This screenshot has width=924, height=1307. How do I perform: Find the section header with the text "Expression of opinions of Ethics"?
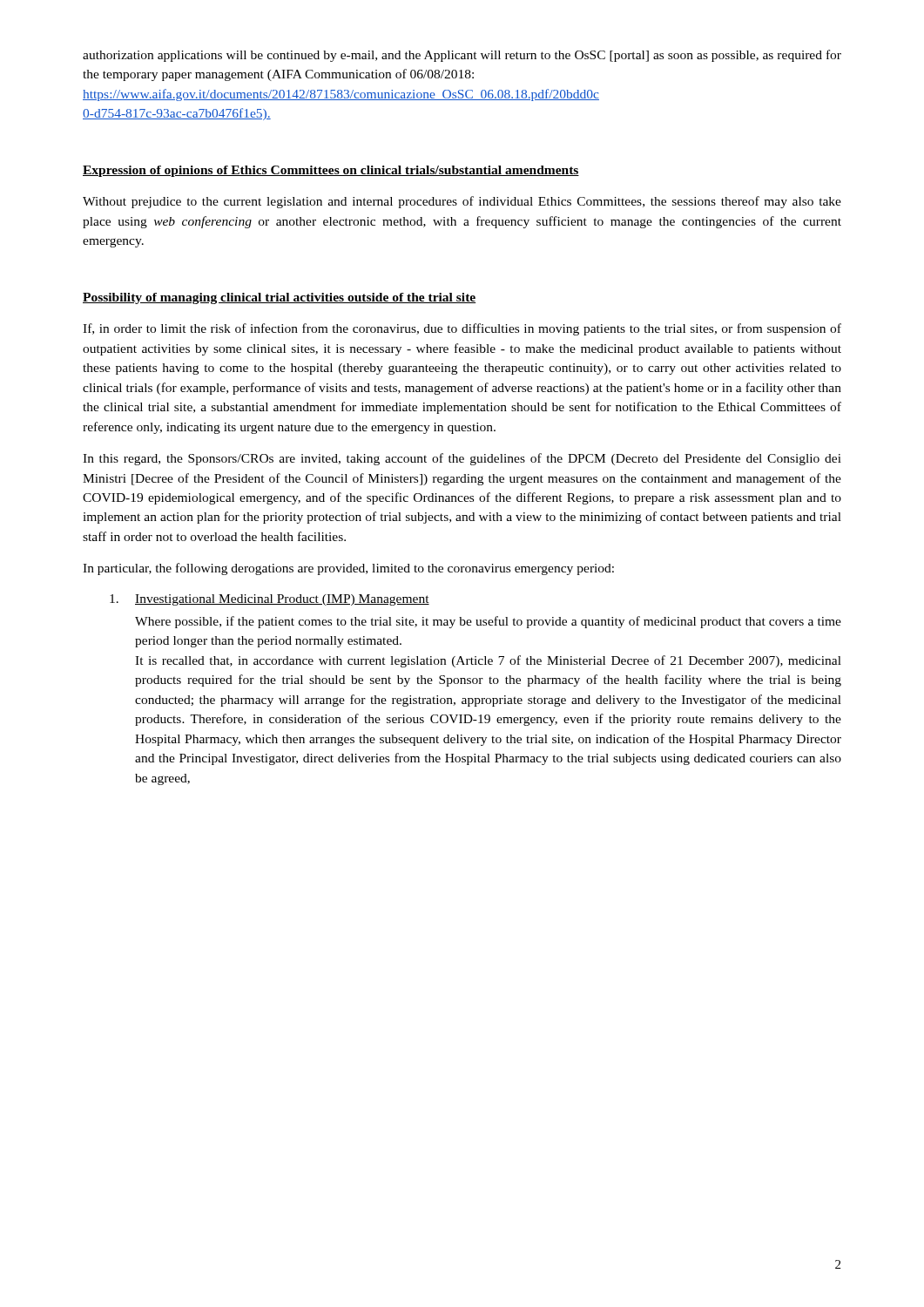pyautogui.click(x=331, y=169)
